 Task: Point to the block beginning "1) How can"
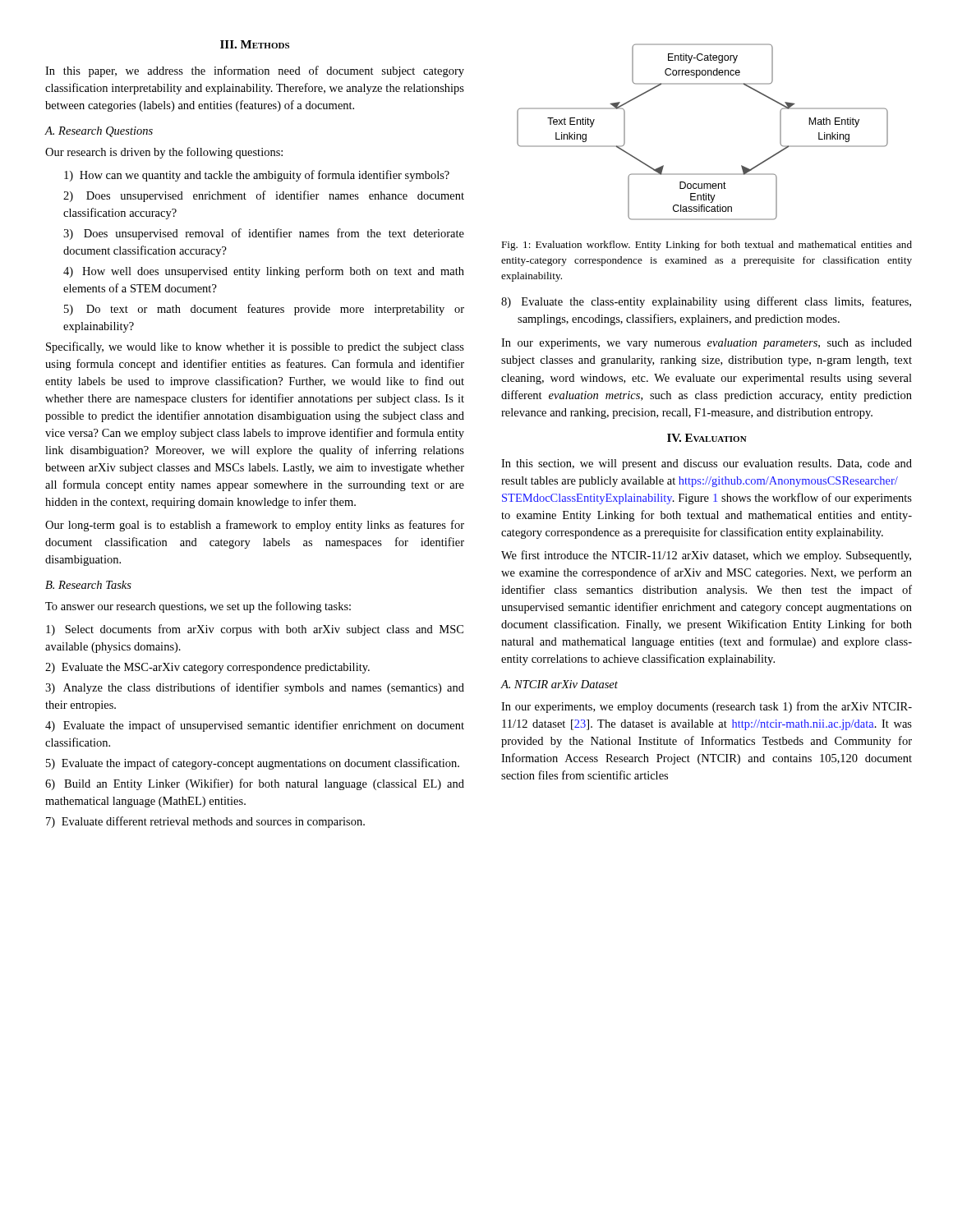(x=257, y=176)
